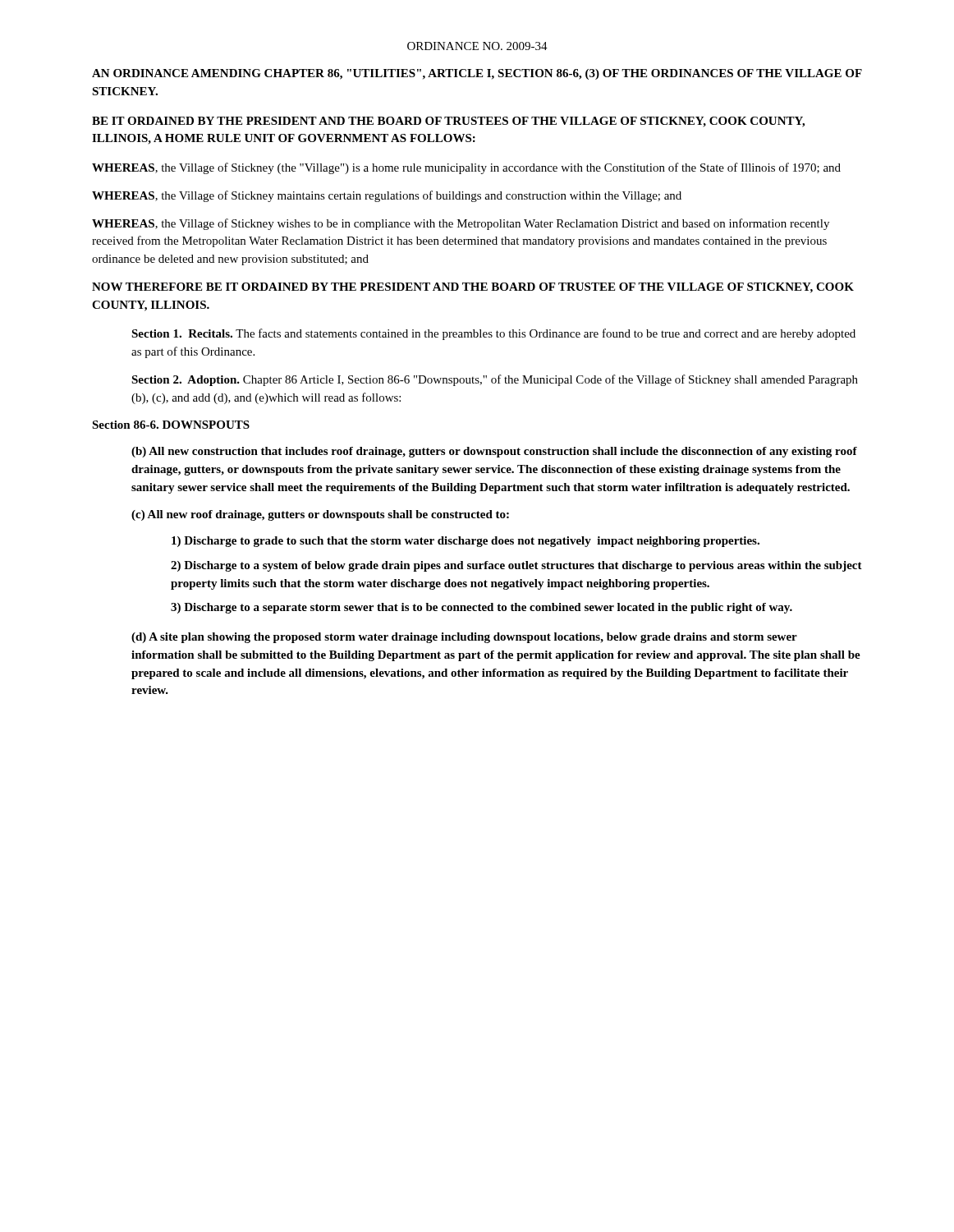The image size is (954, 1232).
Task: Find the block on this page that starts "WHEREAS, the Village of Stickney (the "Village")"
Action: [x=466, y=168]
